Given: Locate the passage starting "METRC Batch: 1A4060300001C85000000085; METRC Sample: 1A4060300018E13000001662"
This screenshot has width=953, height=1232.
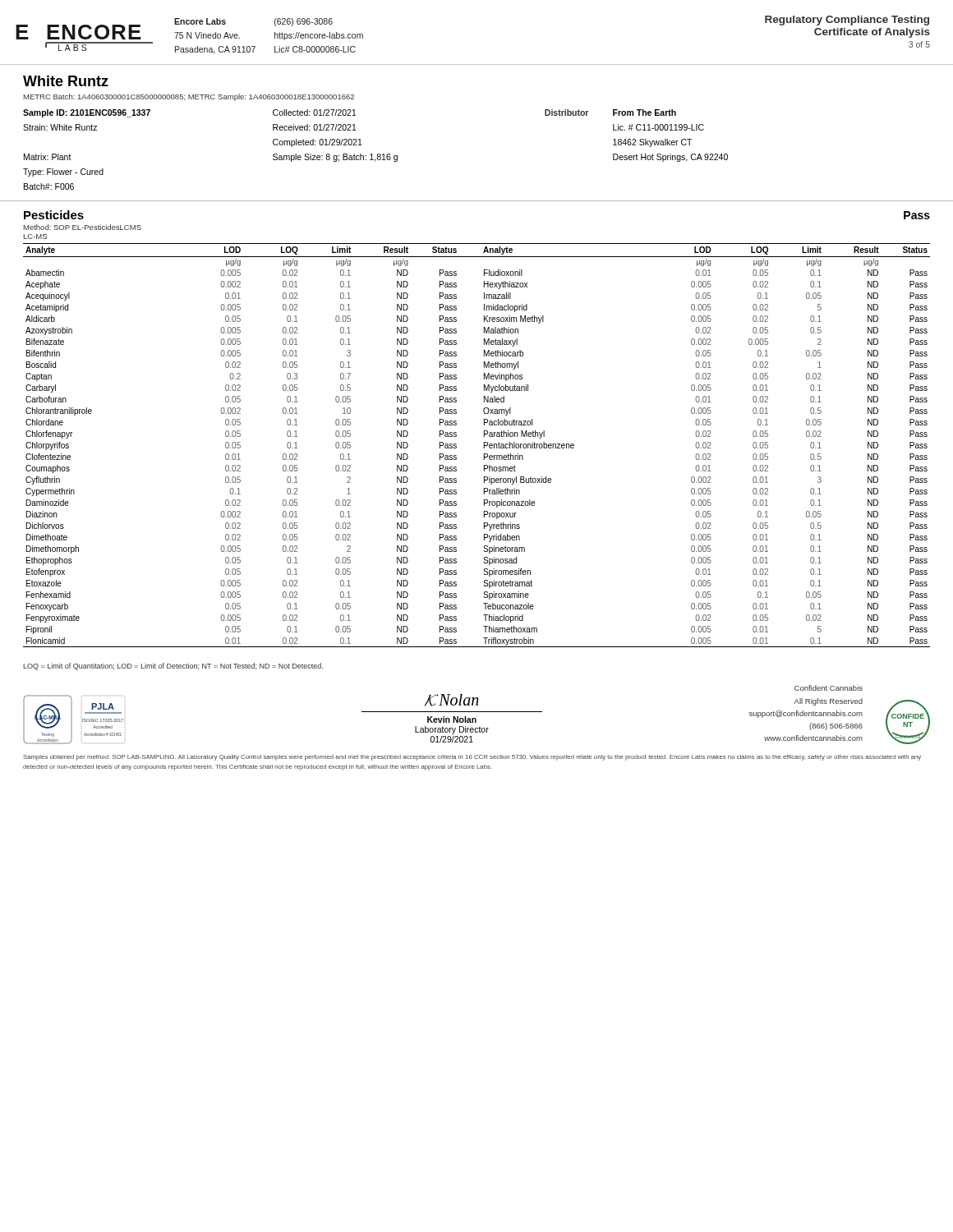Looking at the screenshot, I should (x=189, y=97).
